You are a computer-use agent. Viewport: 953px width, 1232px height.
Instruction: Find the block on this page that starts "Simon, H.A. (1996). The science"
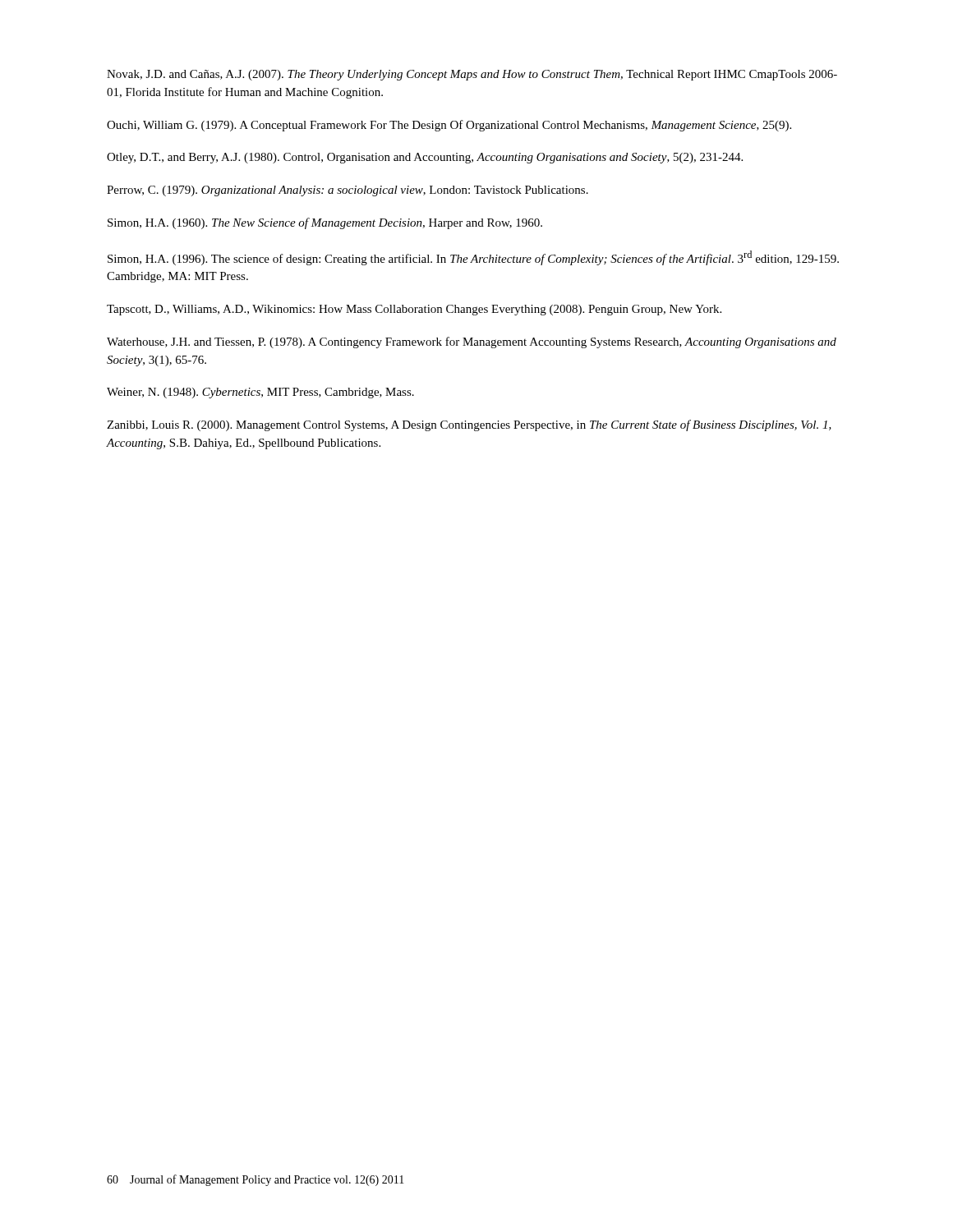pyautogui.click(x=473, y=266)
